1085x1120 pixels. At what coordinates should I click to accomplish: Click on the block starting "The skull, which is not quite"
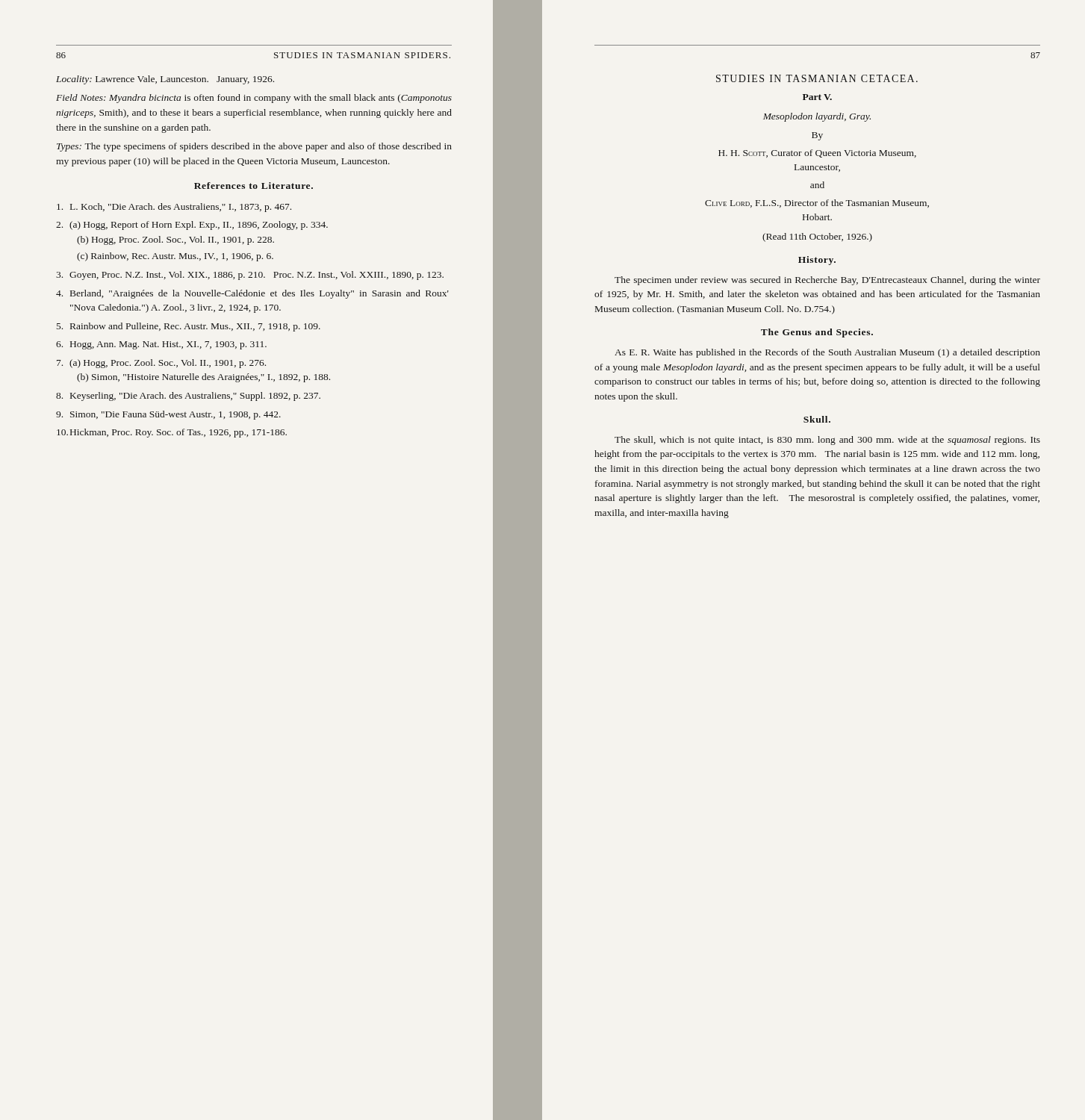pyautogui.click(x=817, y=476)
